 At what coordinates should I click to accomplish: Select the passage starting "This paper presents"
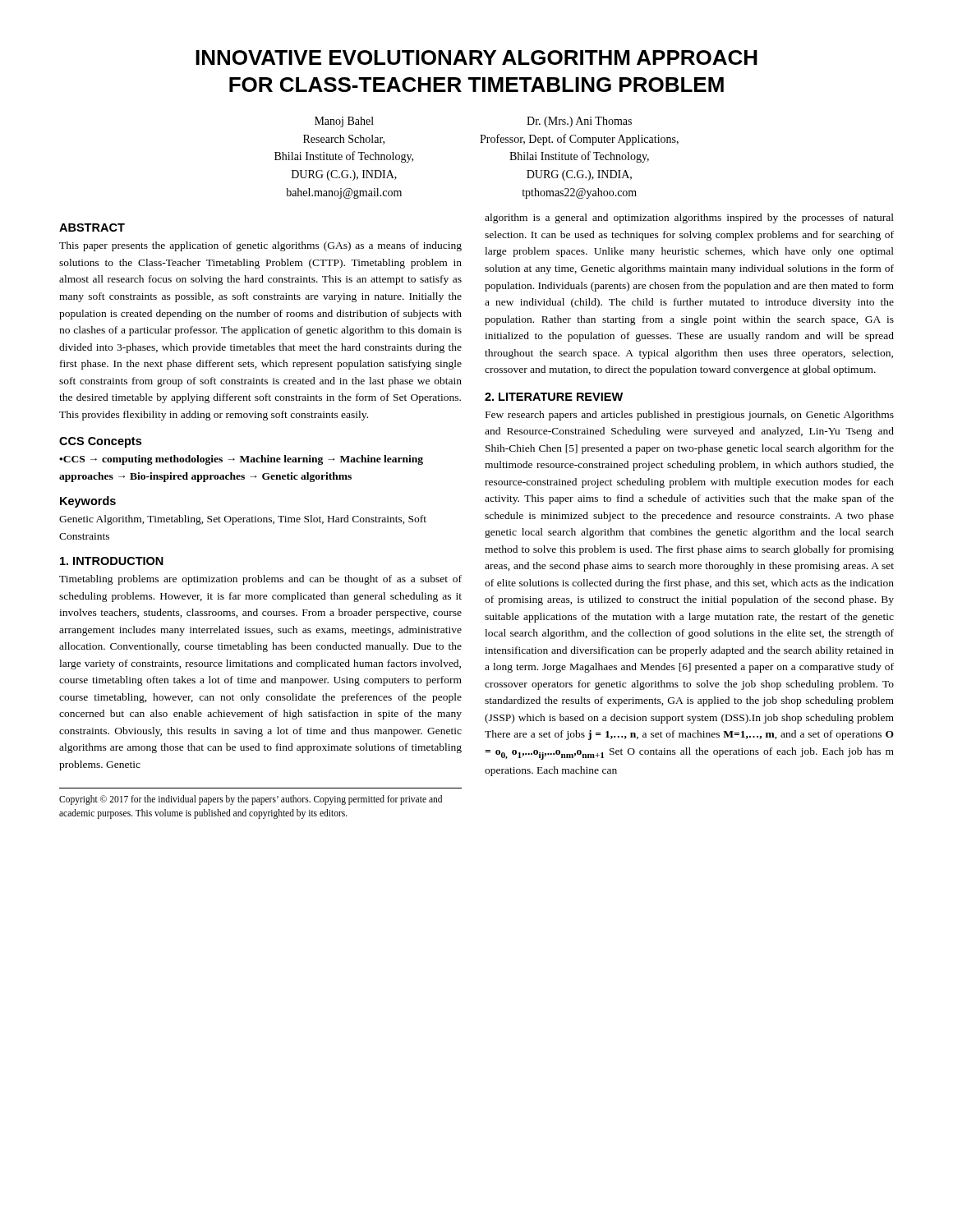click(x=260, y=330)
